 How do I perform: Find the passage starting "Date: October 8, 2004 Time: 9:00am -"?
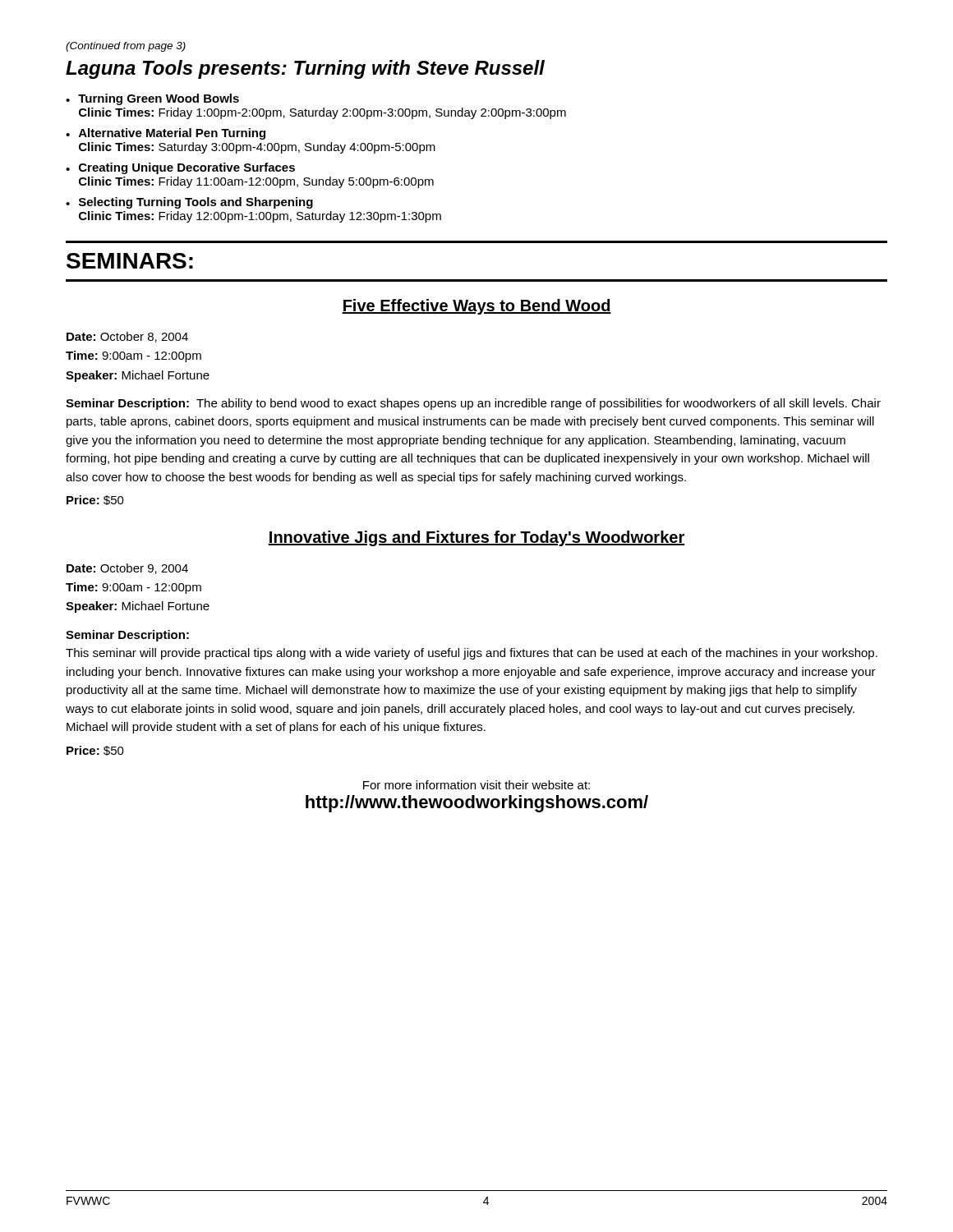tap(127, 337)
